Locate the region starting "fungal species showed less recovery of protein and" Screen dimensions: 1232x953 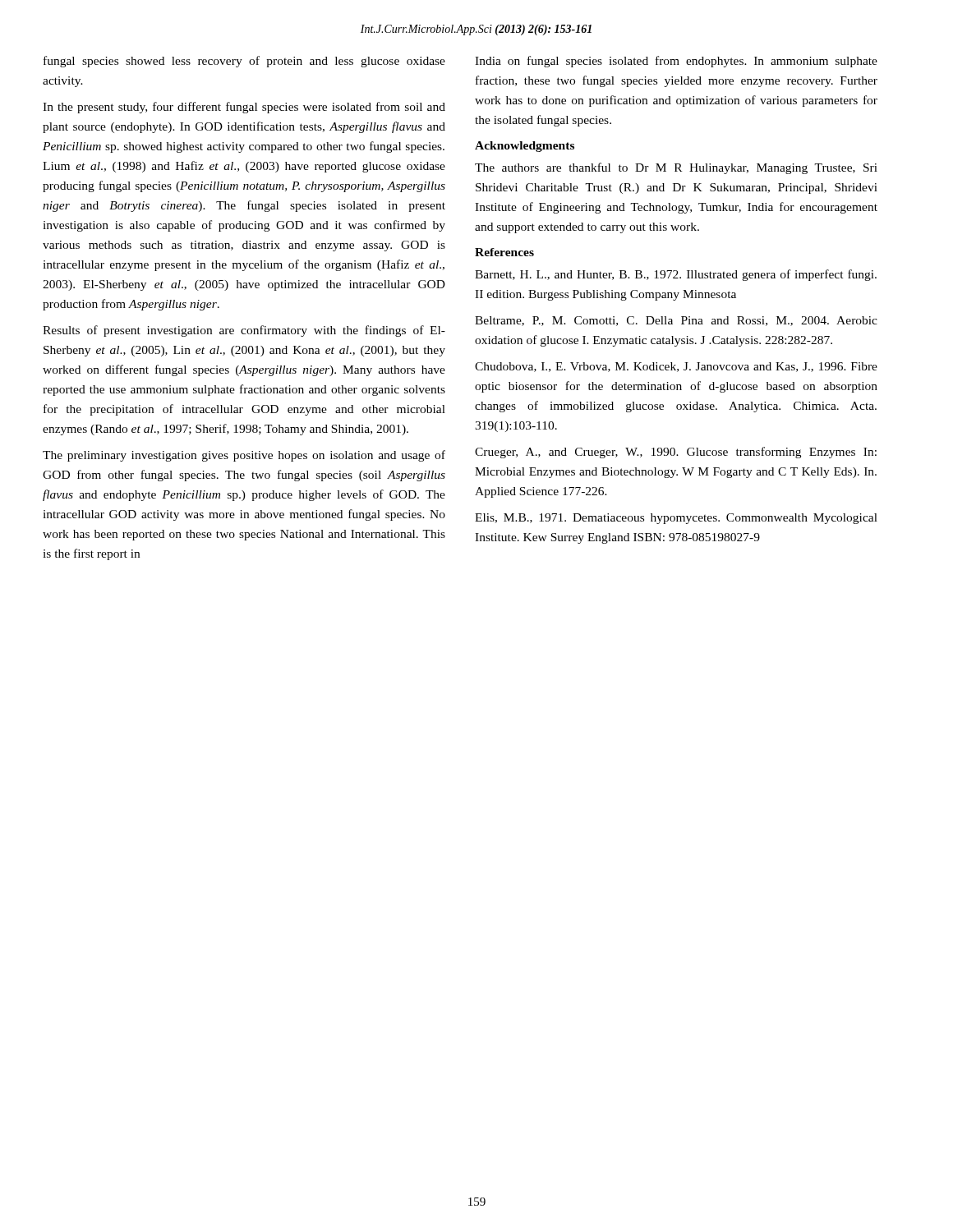[244, 62]
